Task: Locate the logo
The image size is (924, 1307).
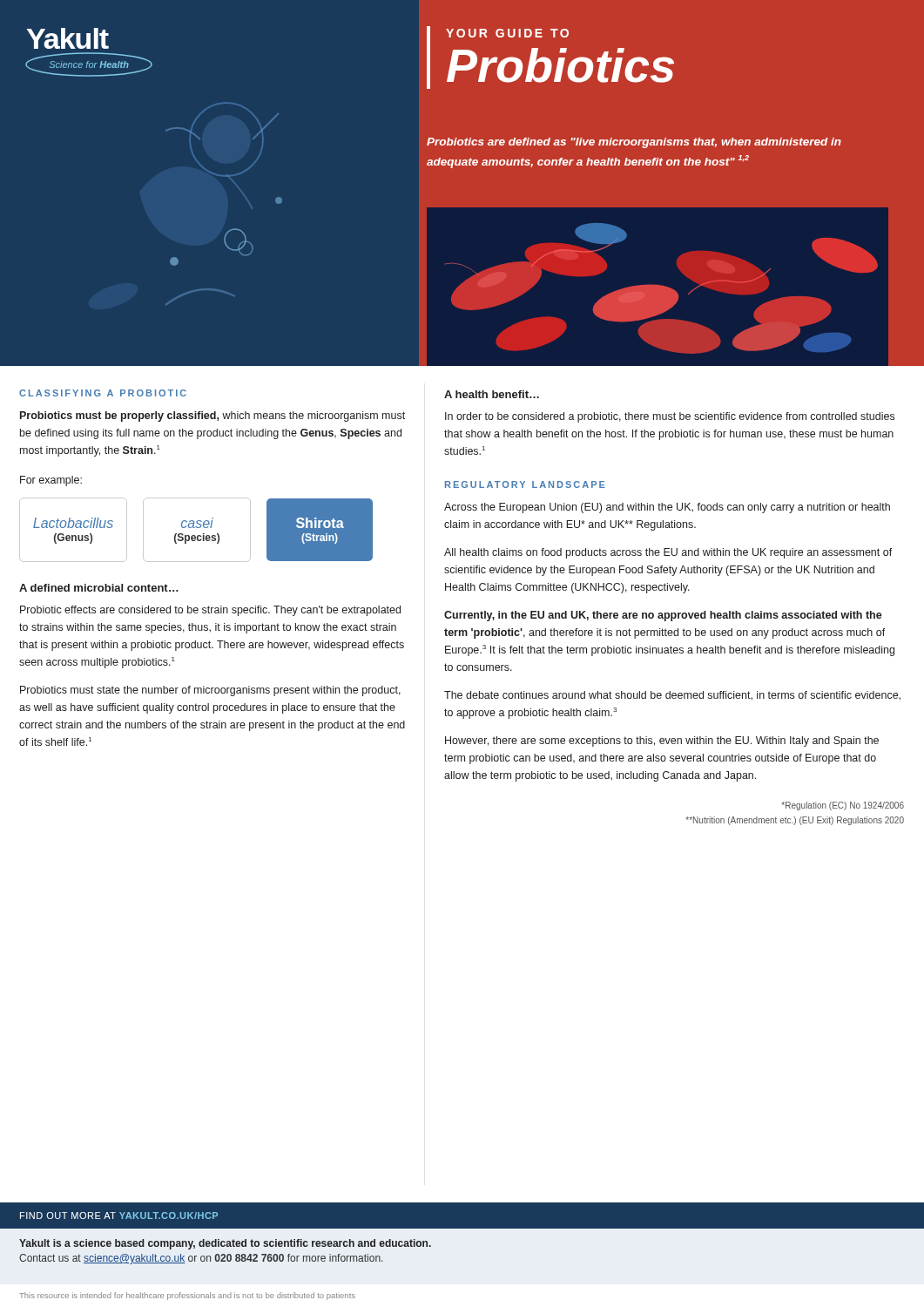Action: click(x=89, y=48)
